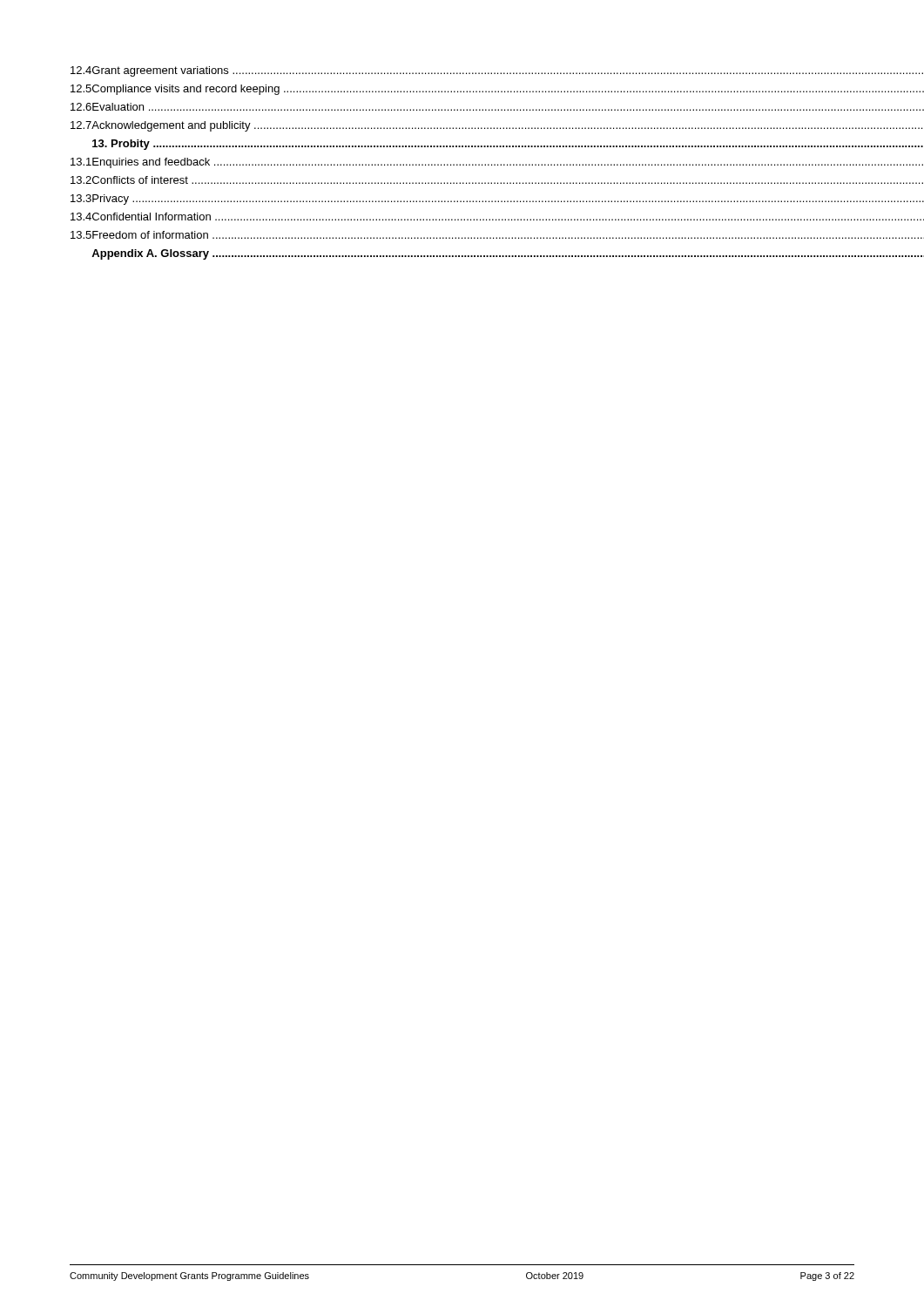Click on the list item that reads "13.1 Enquiries and"

[x=497, y=162]
